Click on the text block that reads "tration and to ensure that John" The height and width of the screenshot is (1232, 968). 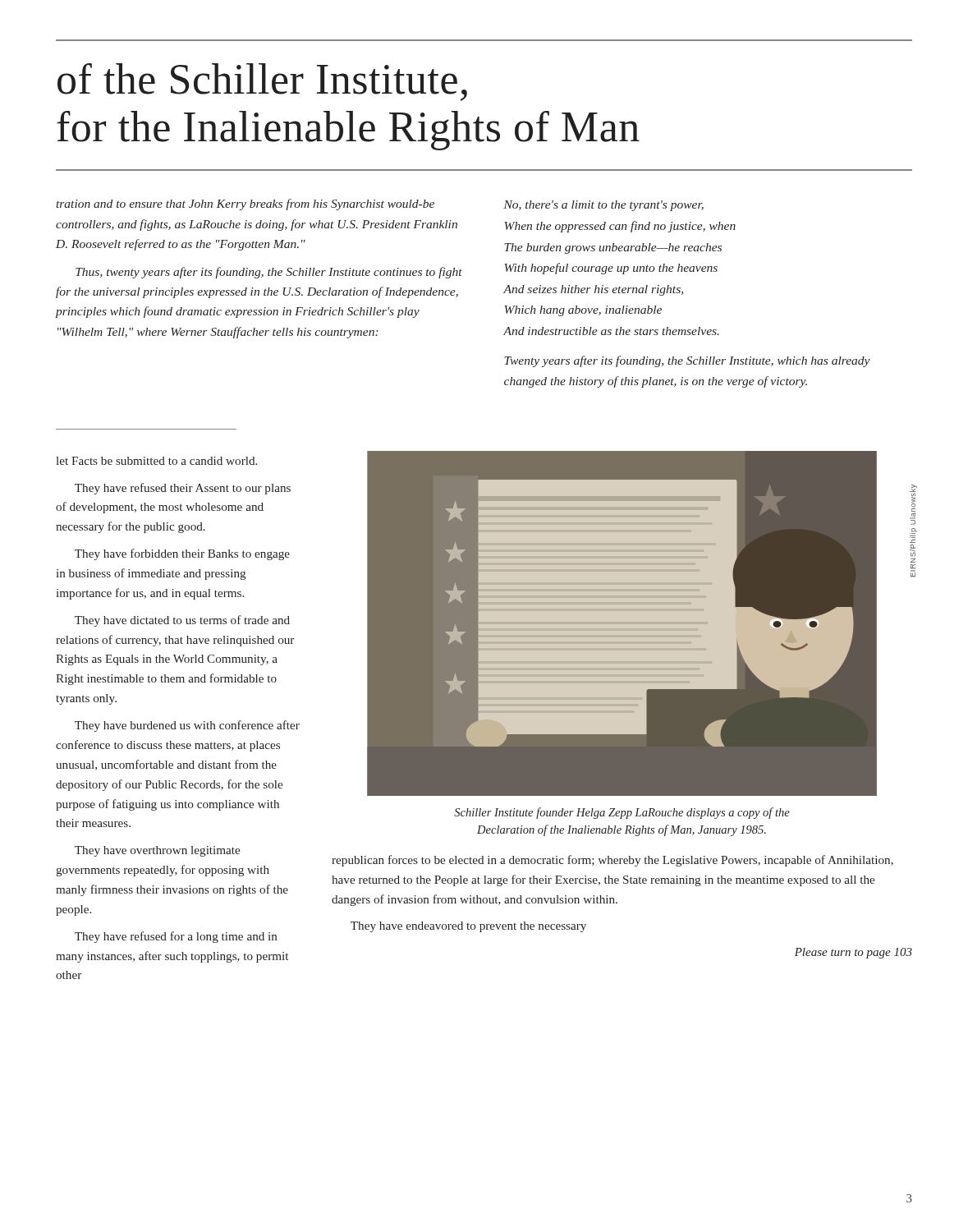point(260,268)
